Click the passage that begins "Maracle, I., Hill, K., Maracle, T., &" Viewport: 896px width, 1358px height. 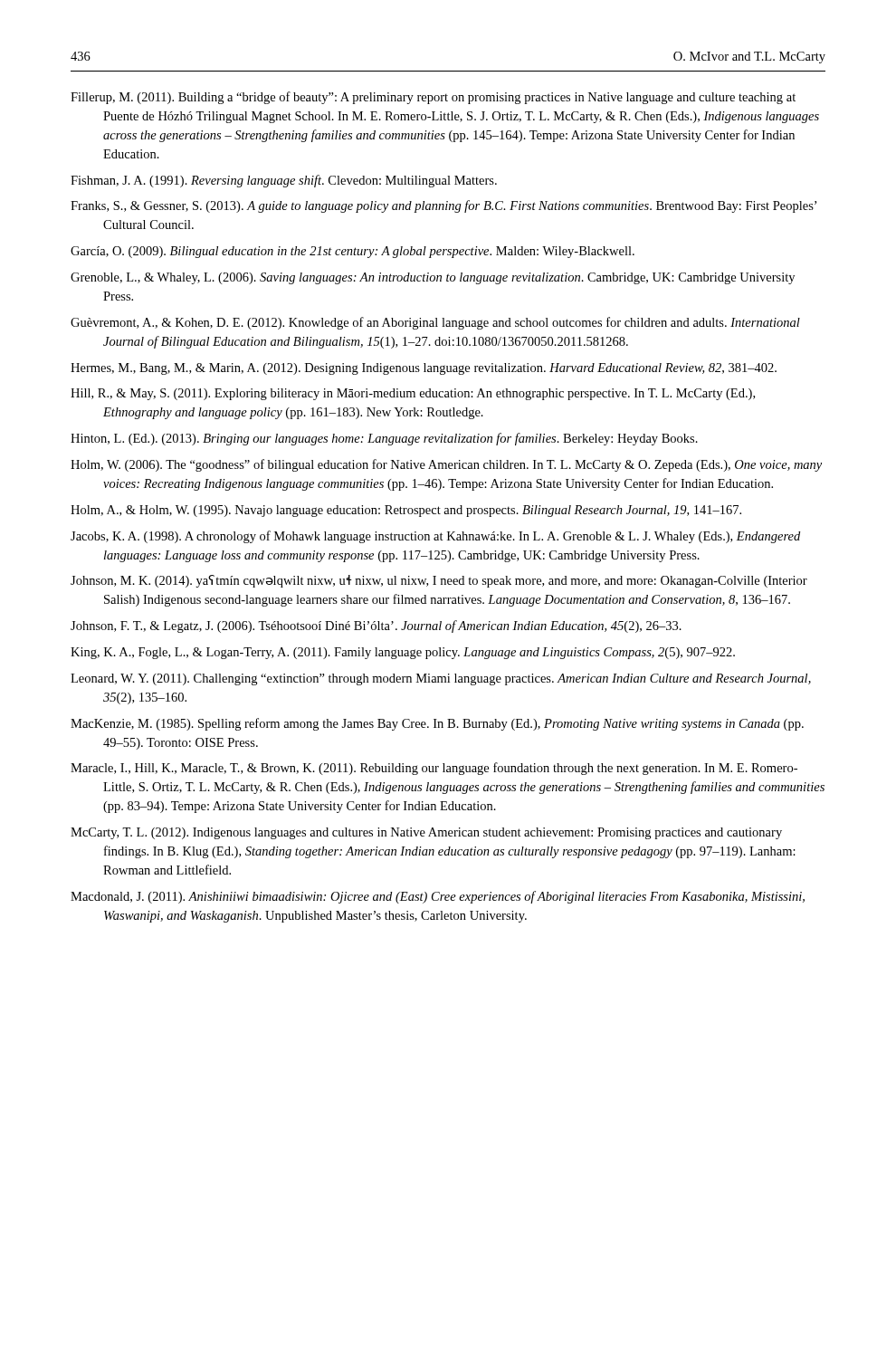pyautogui.click(x=448, y=787)
